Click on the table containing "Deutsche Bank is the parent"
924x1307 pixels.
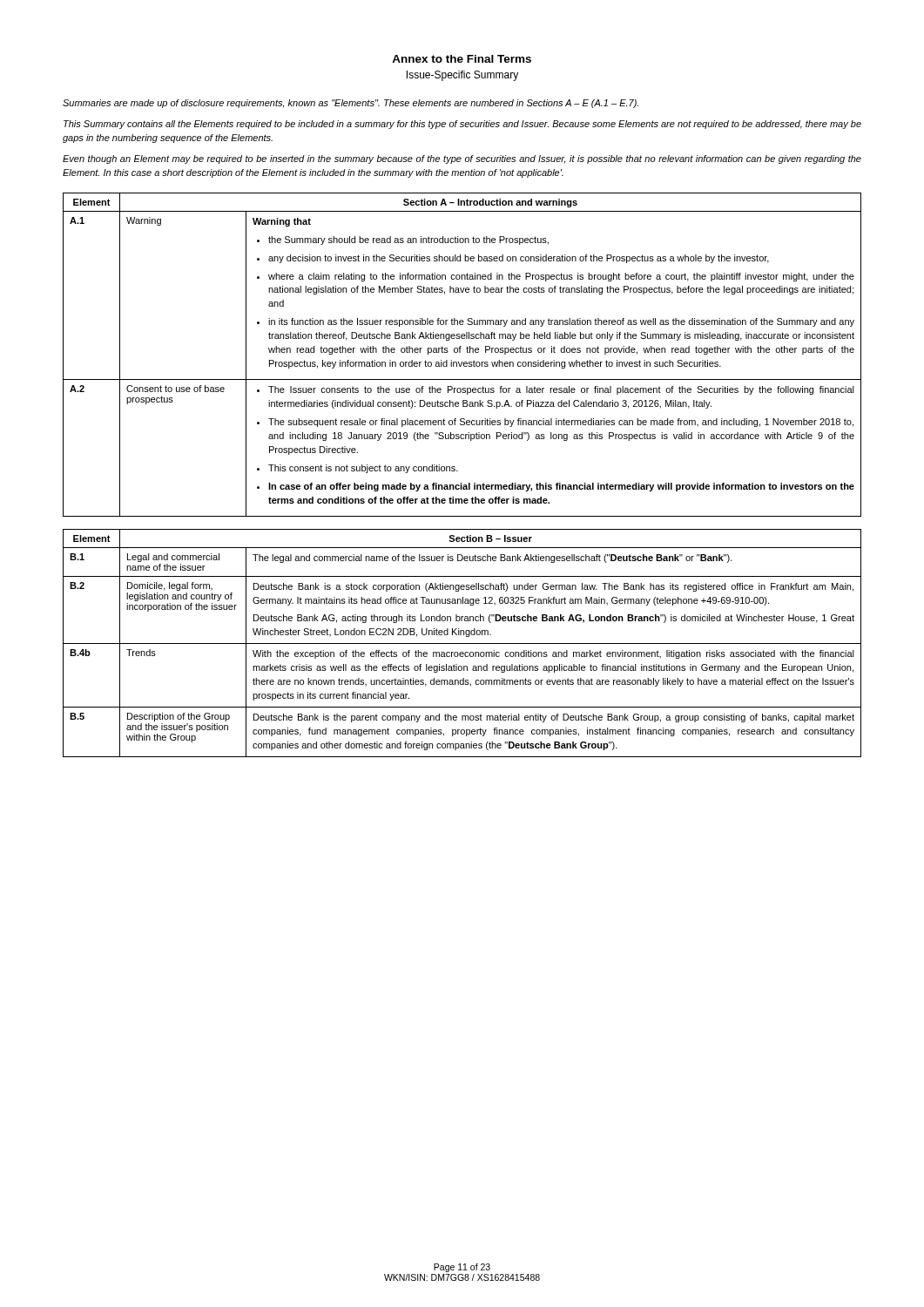462,643
